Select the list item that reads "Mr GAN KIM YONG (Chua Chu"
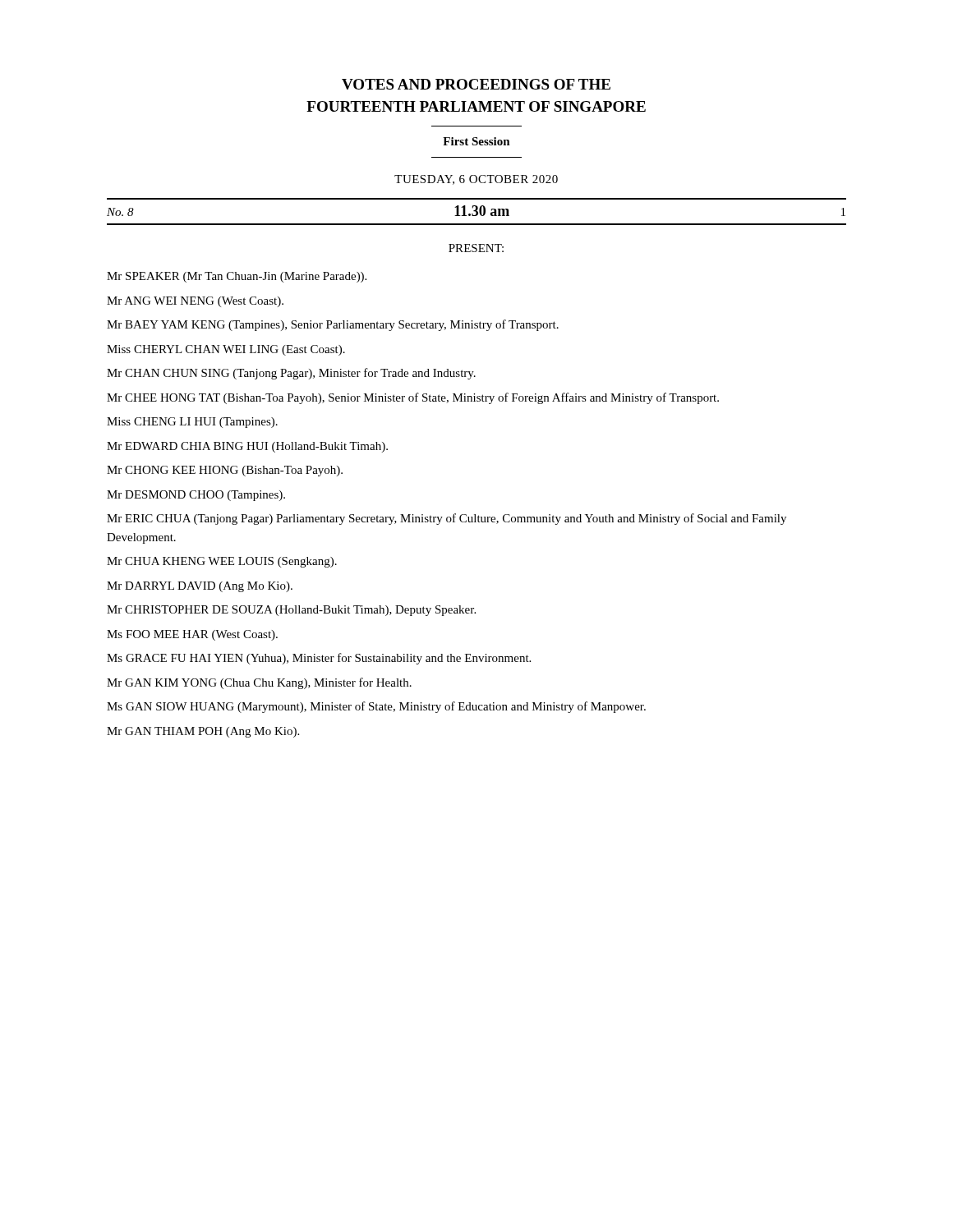The height and width of the screenshot is (1232, 953). (259, 682)
